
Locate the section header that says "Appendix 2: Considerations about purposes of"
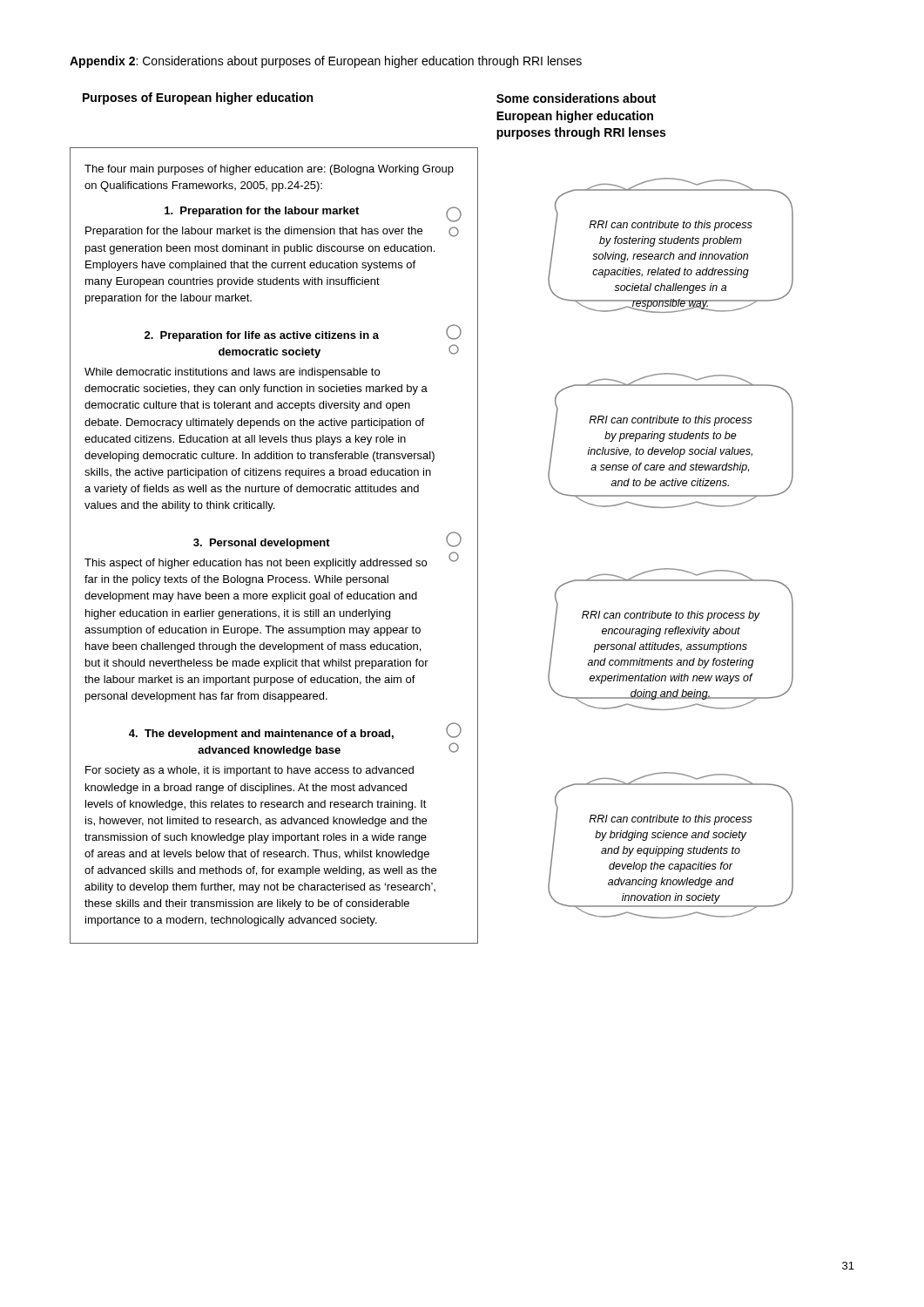click(x=326, y=61)
